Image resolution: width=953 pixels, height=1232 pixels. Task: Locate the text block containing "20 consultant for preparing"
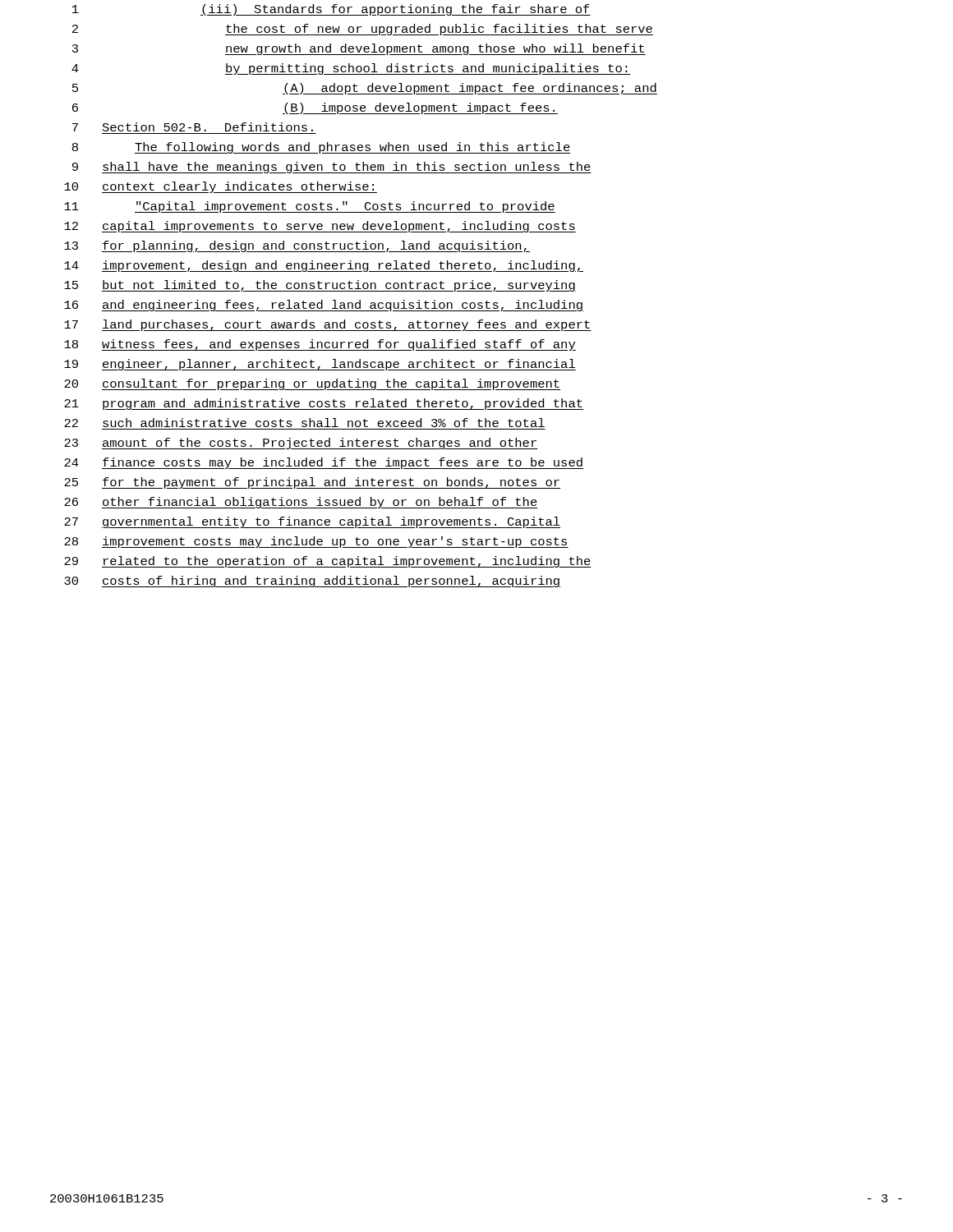305,385
